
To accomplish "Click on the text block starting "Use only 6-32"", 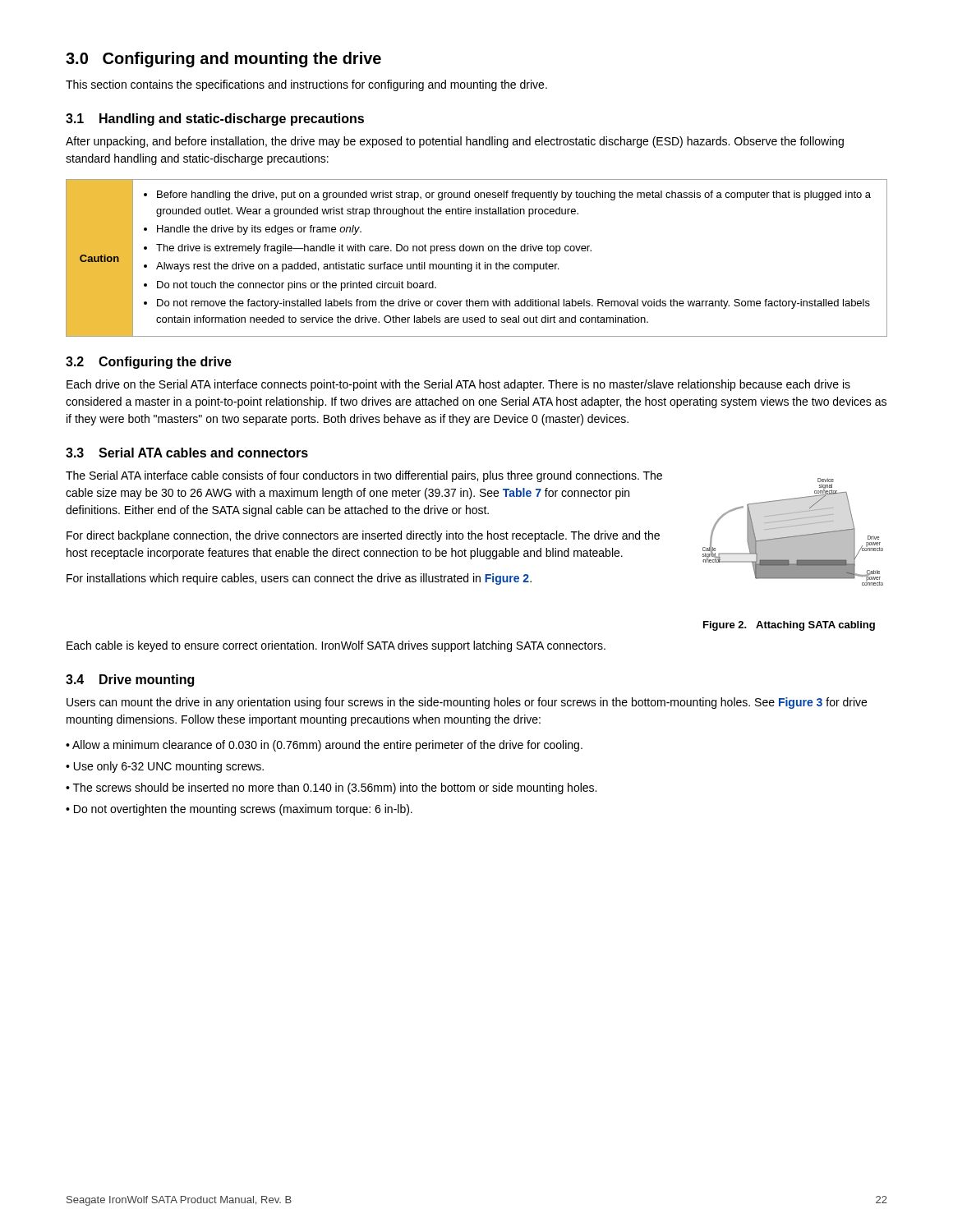I will pos(165,767).
